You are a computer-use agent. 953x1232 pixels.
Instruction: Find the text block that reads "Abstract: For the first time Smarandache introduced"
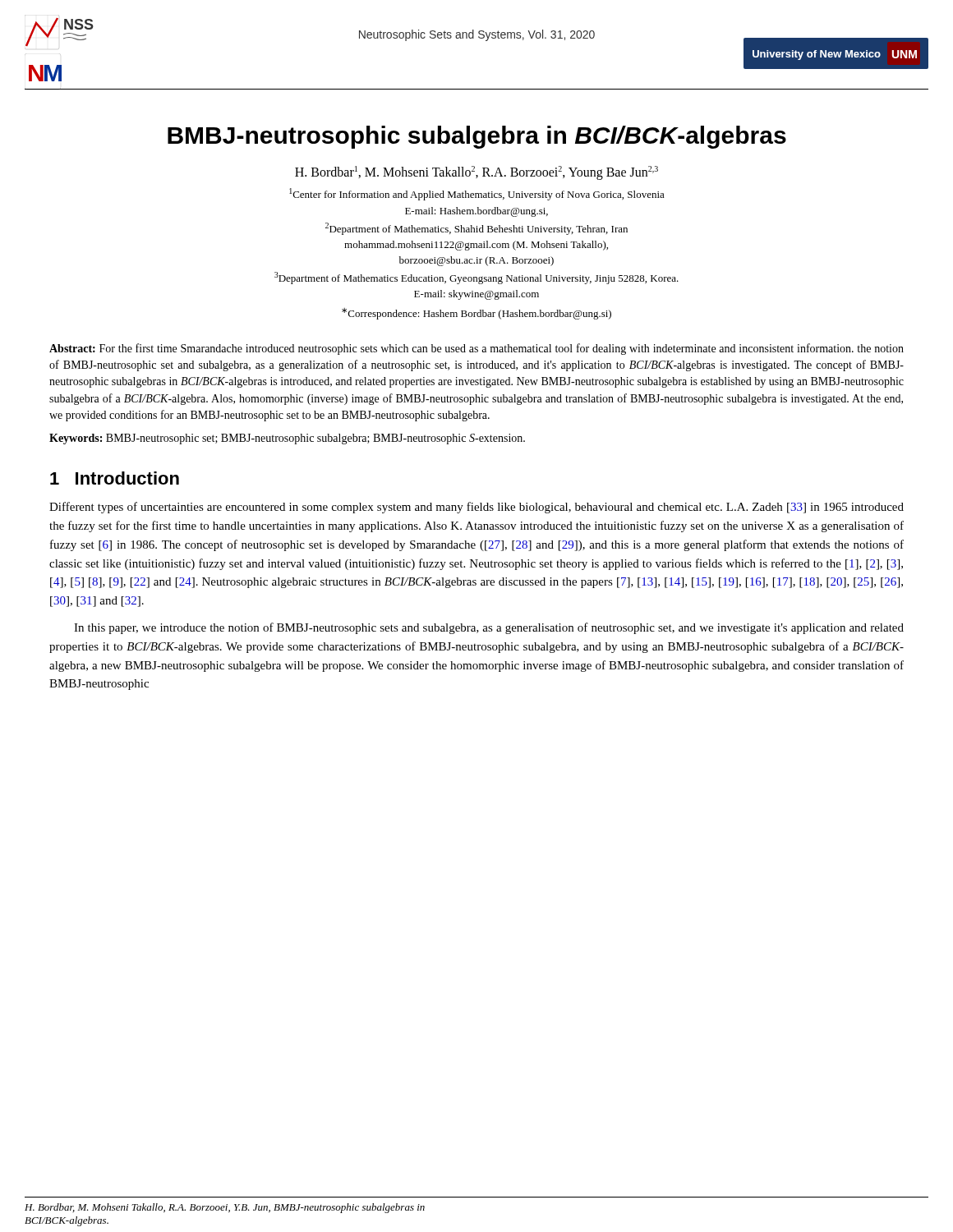tap(476, 382)
